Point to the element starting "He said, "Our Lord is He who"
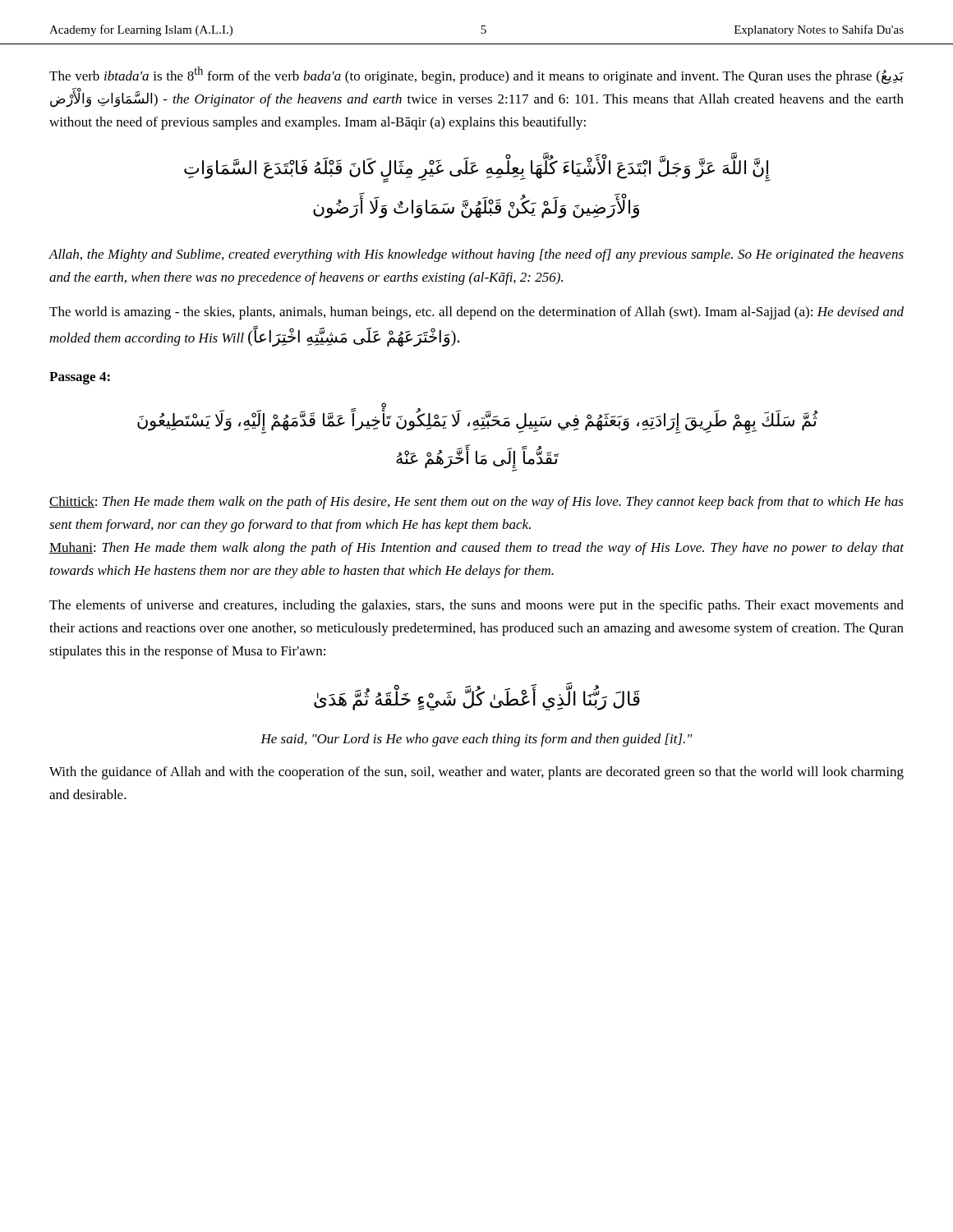953x1232 pixels. point(476,739)
